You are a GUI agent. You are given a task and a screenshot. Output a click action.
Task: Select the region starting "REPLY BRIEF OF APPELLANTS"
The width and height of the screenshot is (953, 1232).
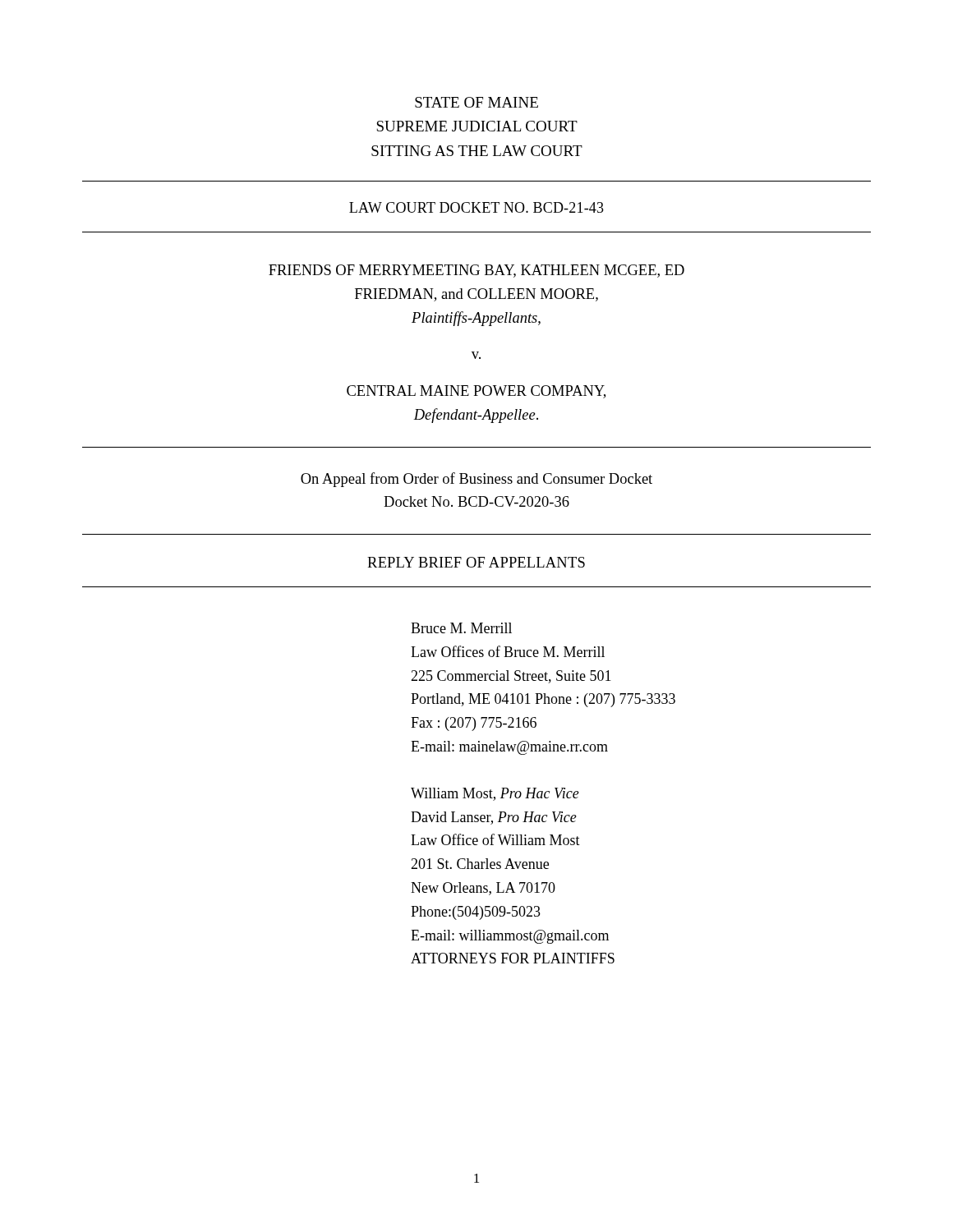(x=476, y=563)
